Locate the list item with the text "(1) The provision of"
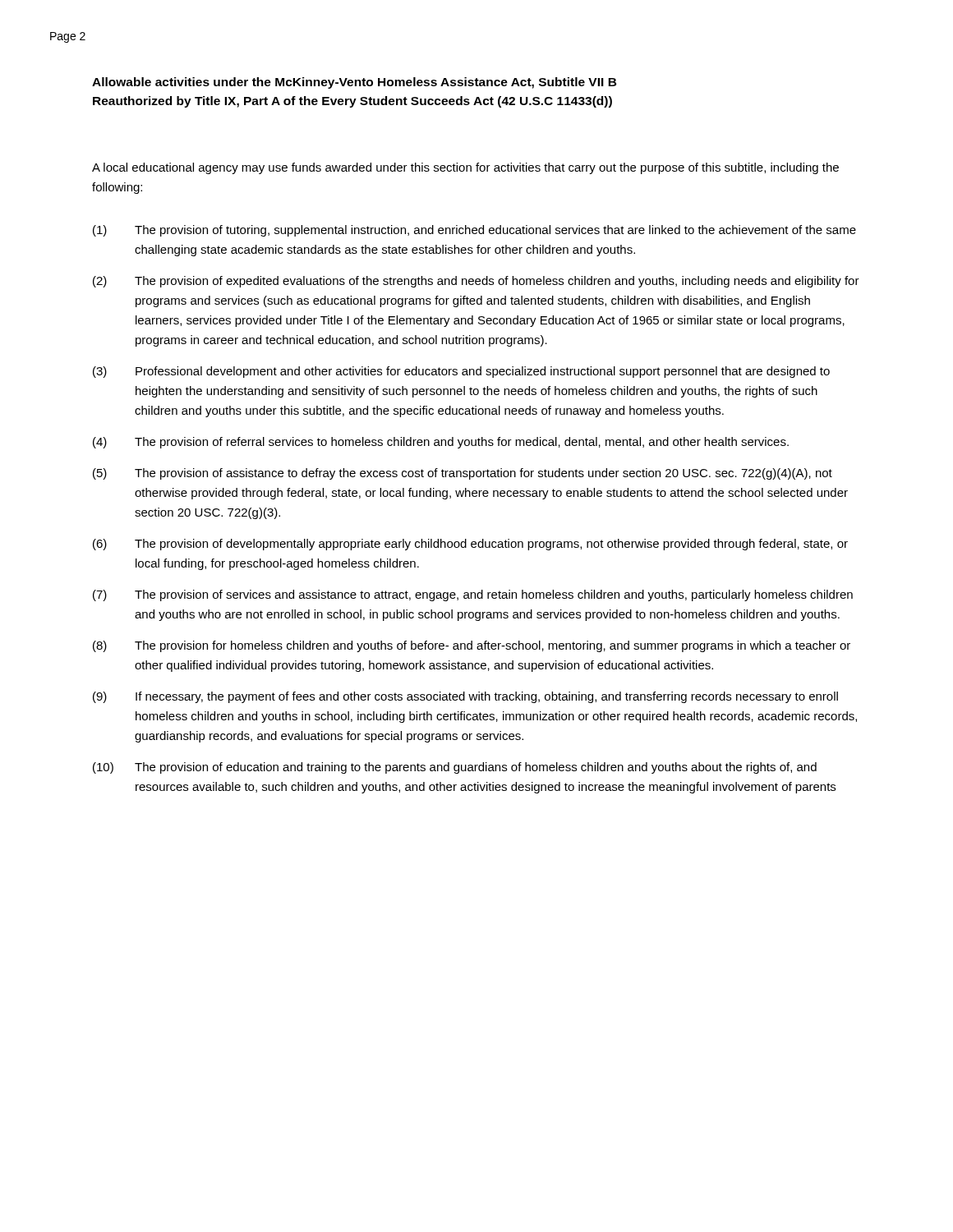This screenshot has width=953, height=1232. pyautogui.click(x=476, y=240)
